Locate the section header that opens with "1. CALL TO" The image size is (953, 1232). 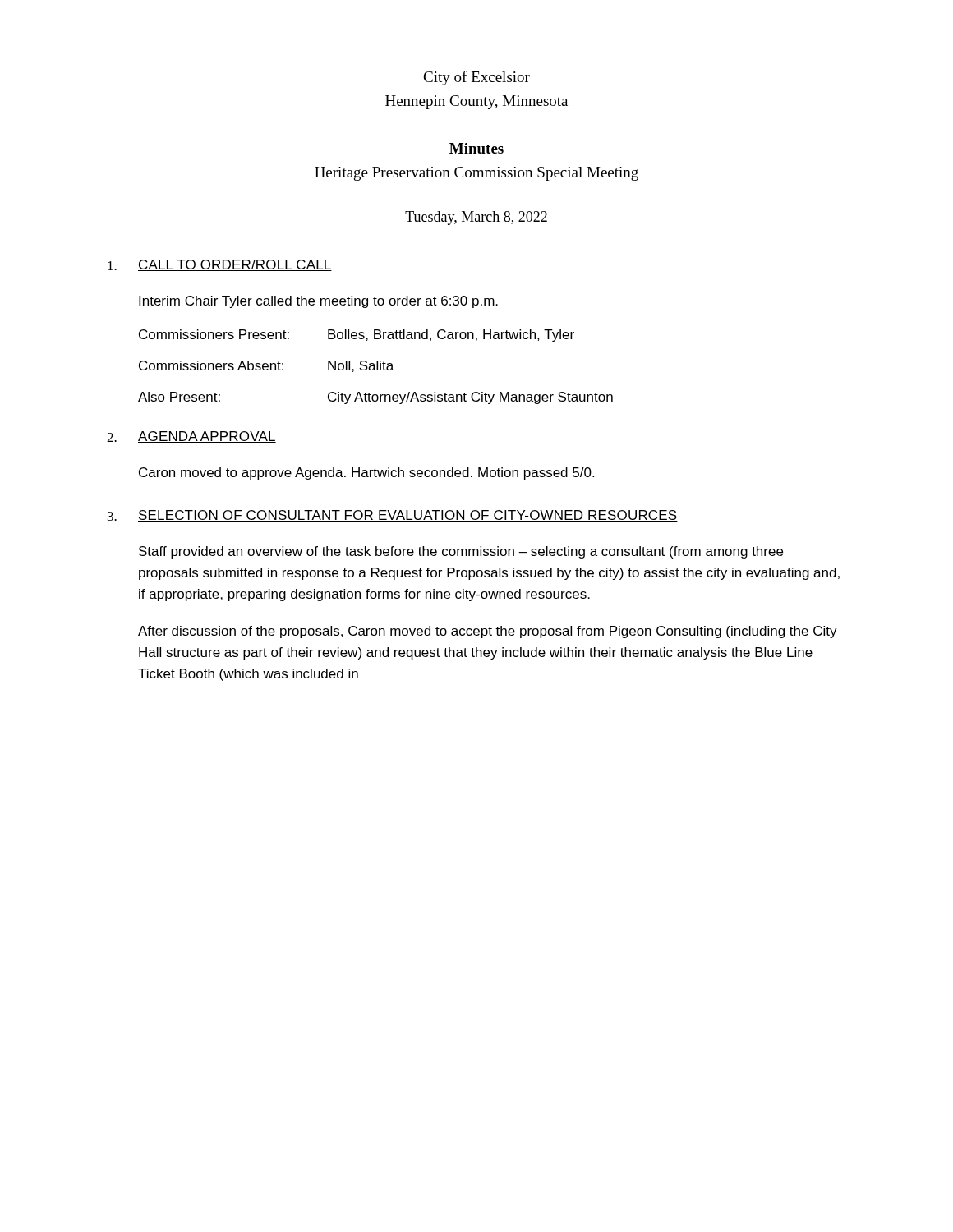coord(219,266)
